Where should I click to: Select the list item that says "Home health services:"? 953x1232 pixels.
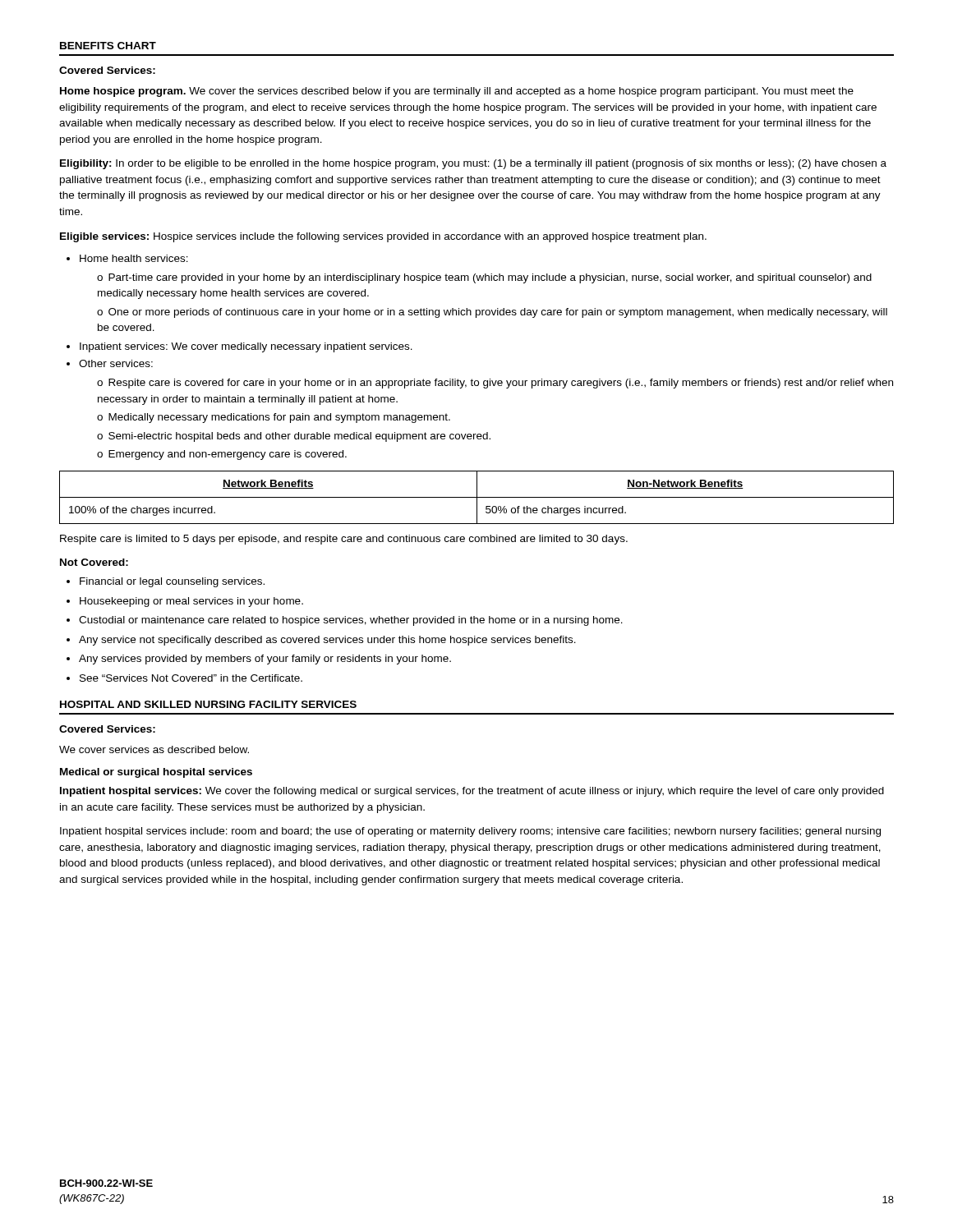click(134, 258)
